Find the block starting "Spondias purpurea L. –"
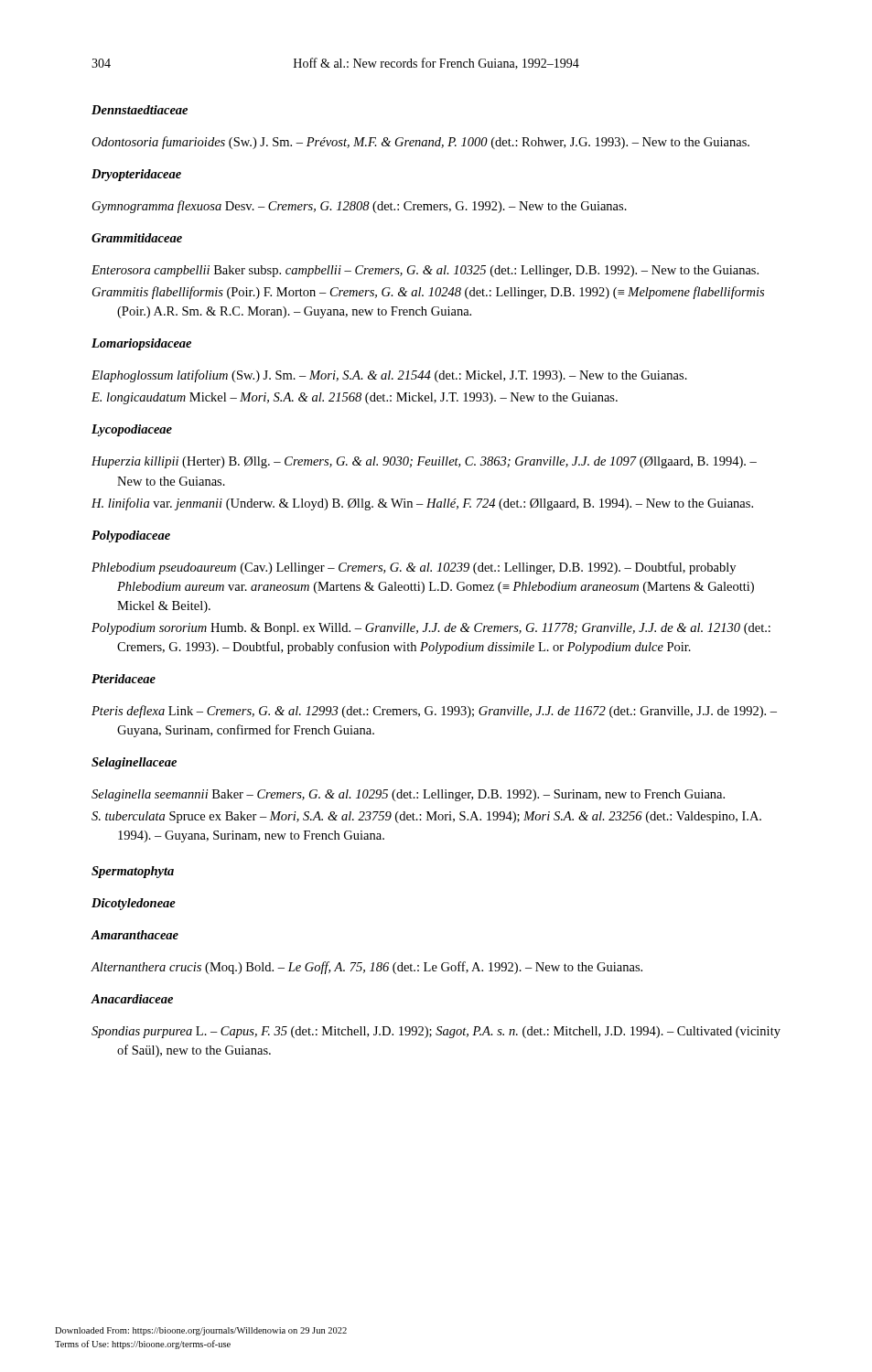This screenshot has height=1372, width=872. pos(436,1041)
